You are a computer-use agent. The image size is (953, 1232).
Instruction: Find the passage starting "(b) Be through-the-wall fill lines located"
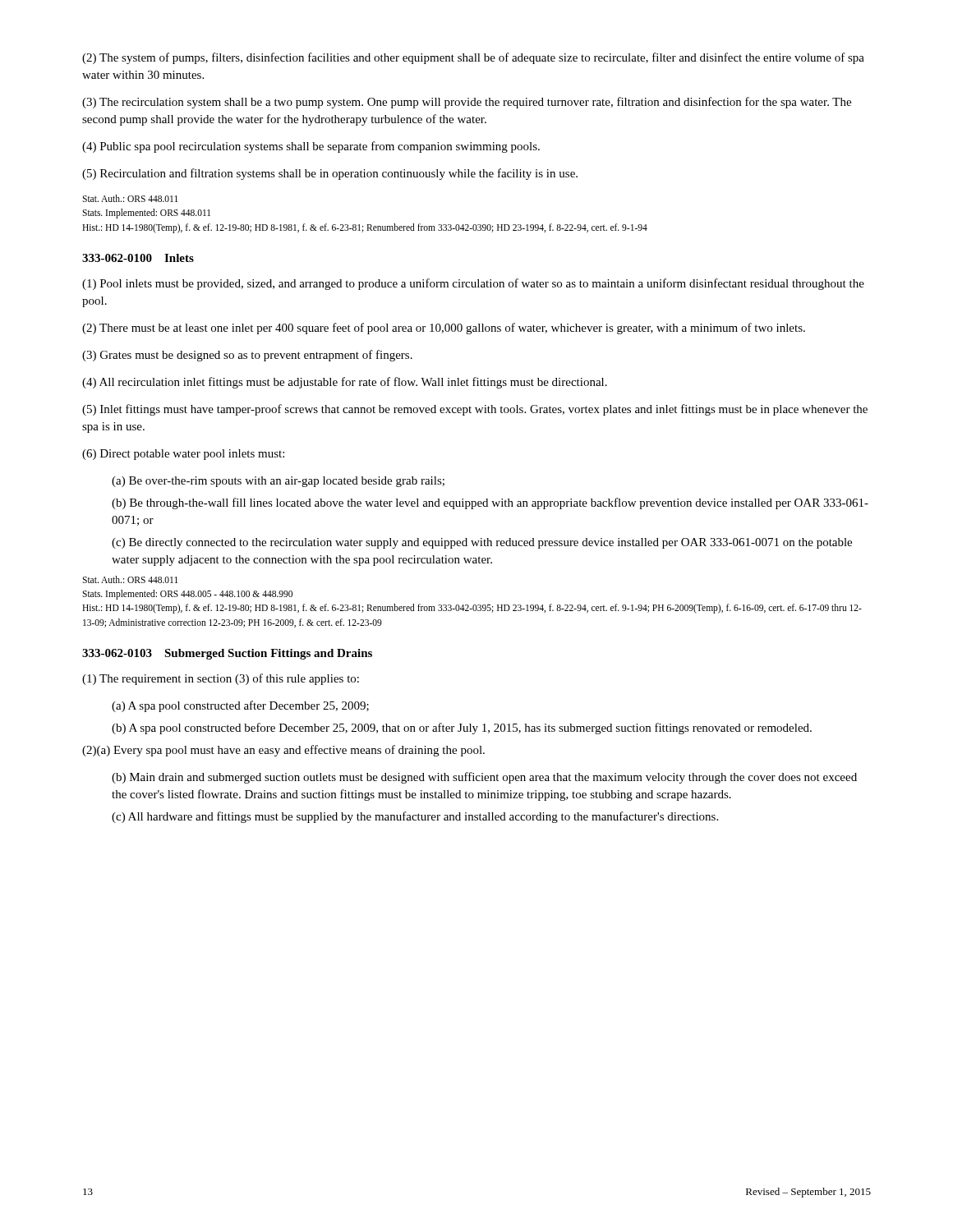490,511
